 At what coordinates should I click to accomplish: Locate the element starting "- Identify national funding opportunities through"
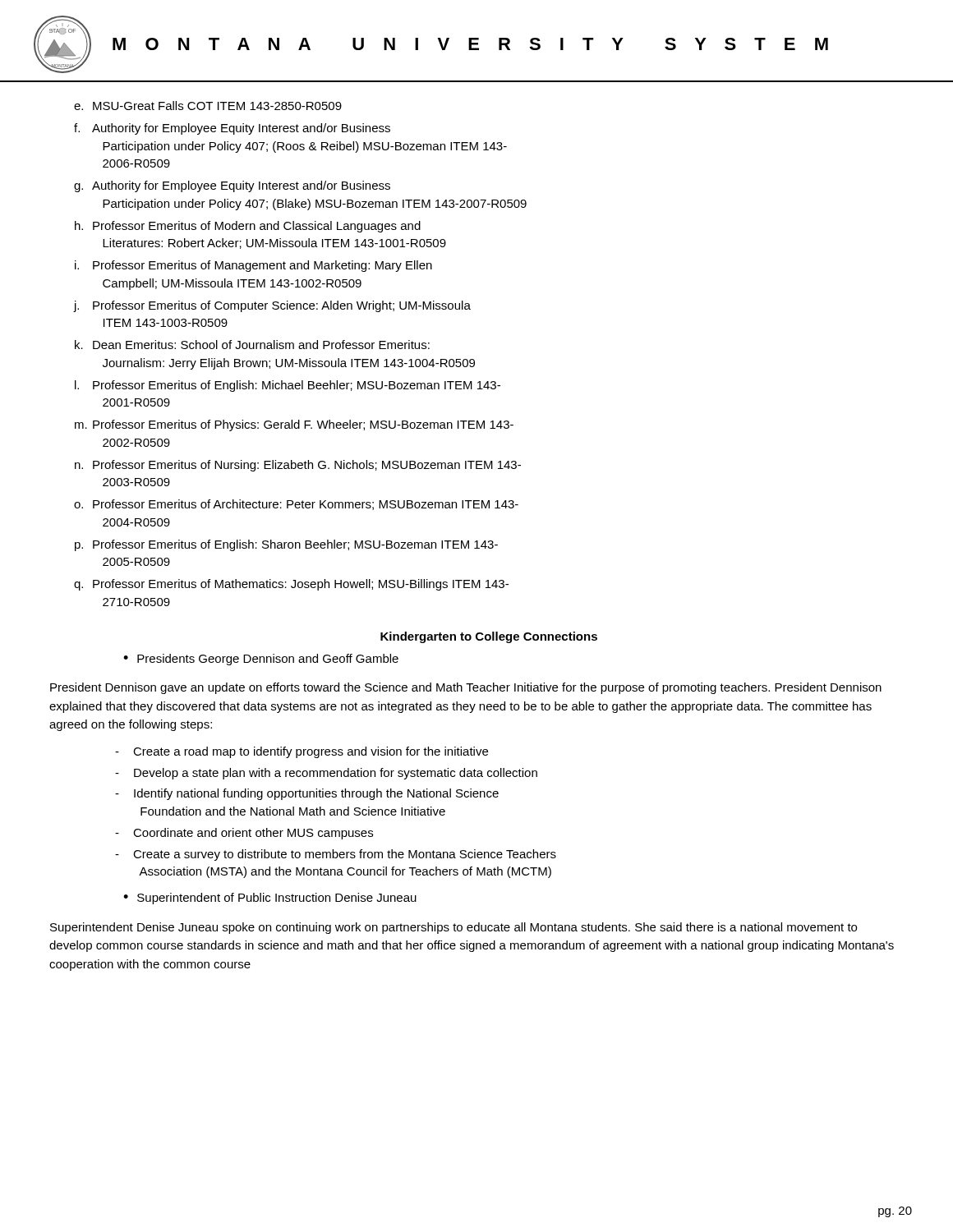(x=307, y=794)
